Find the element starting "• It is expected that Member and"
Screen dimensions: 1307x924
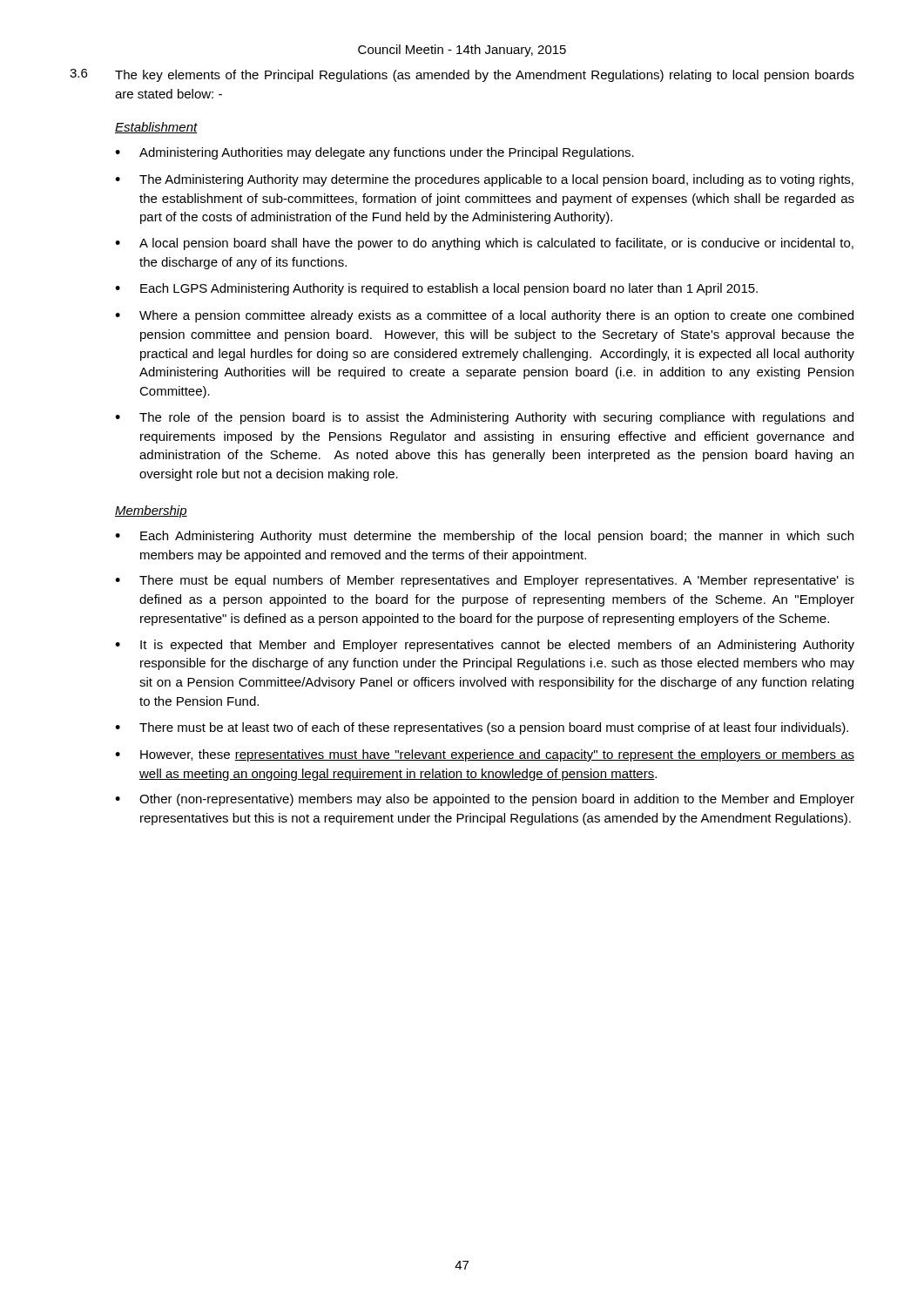(485, 673)
